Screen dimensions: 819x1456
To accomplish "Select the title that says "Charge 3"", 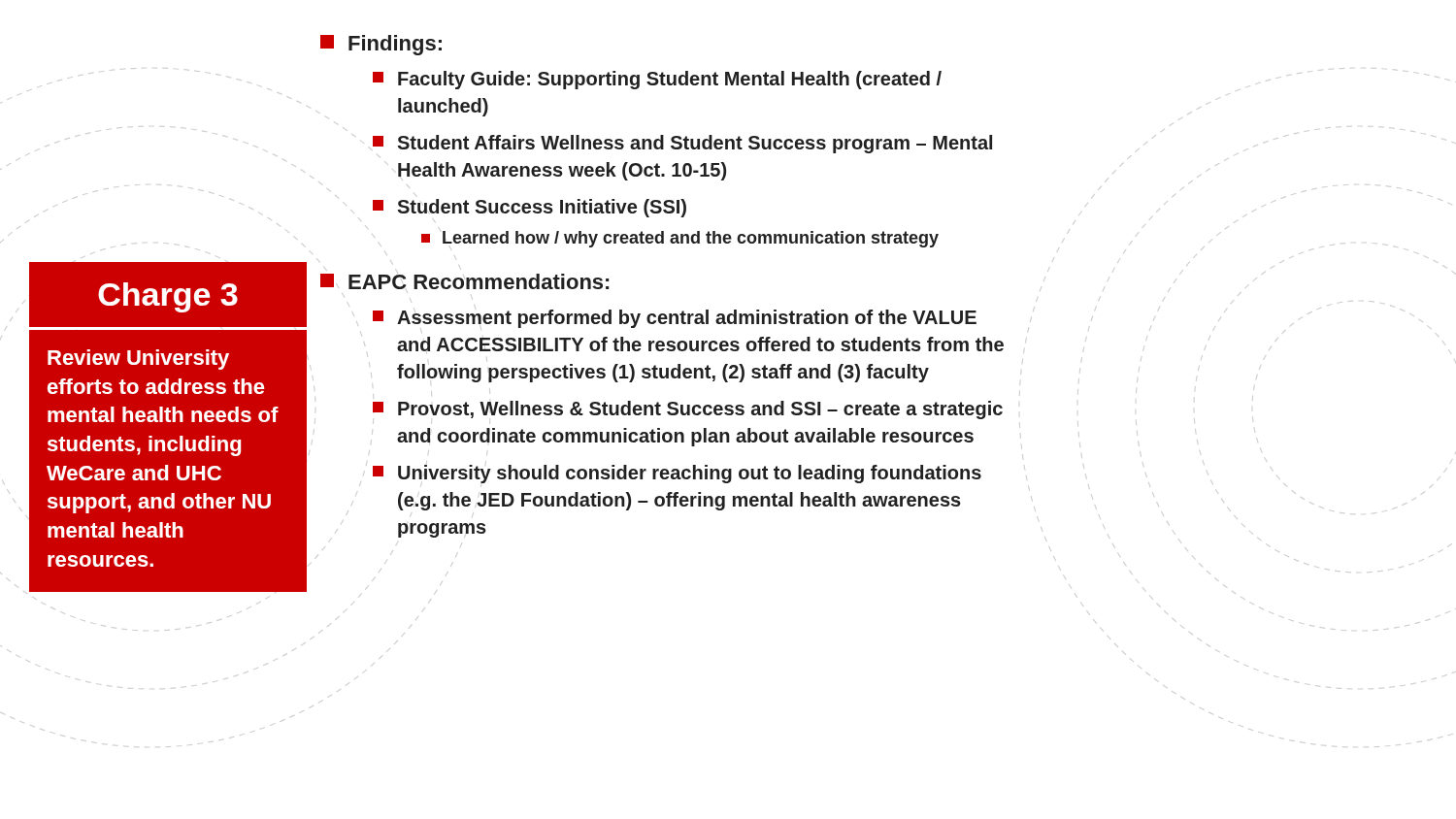I will (x=168, y=295).
